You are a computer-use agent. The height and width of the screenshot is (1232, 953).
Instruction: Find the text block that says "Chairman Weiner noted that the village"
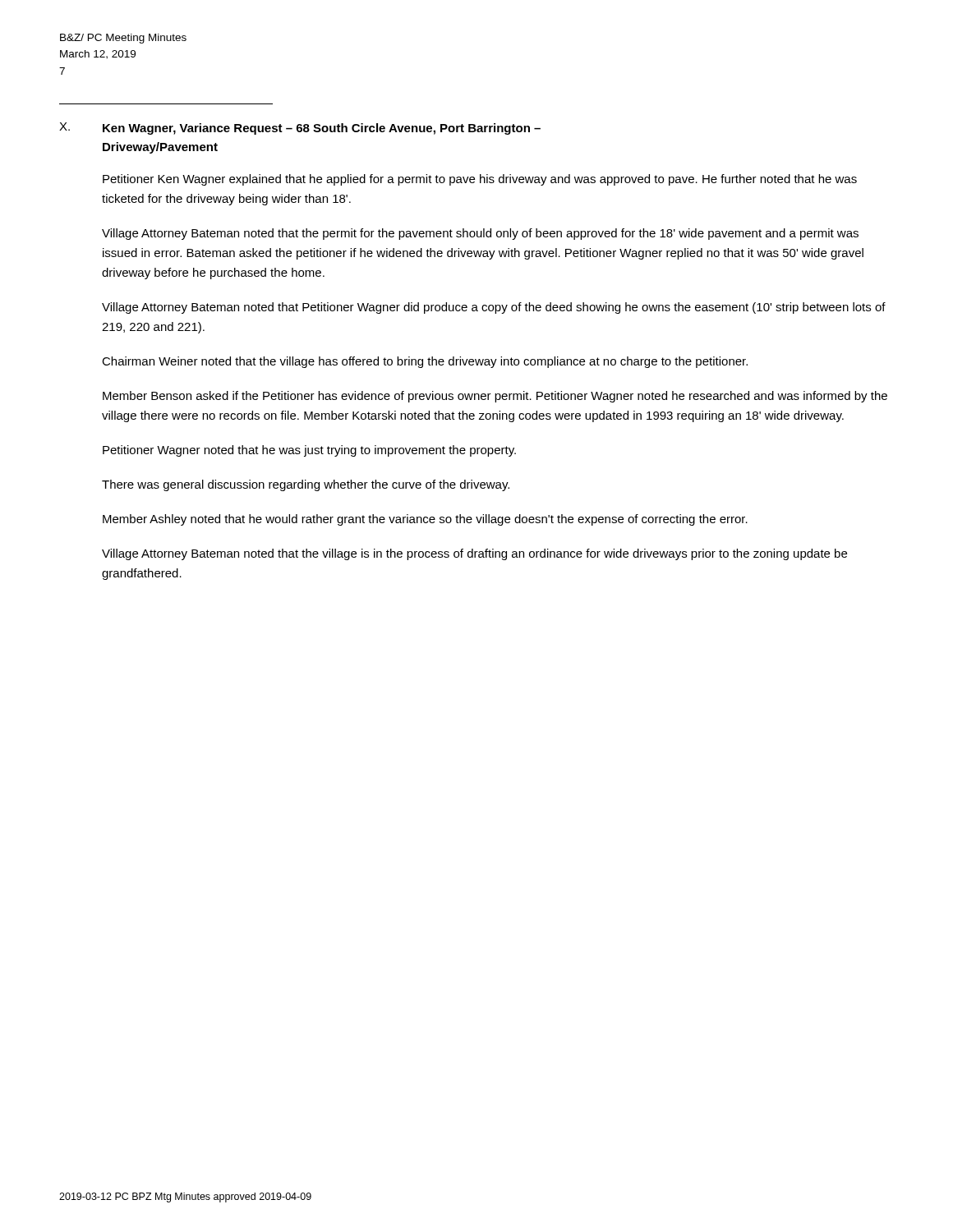pos(425,361)
